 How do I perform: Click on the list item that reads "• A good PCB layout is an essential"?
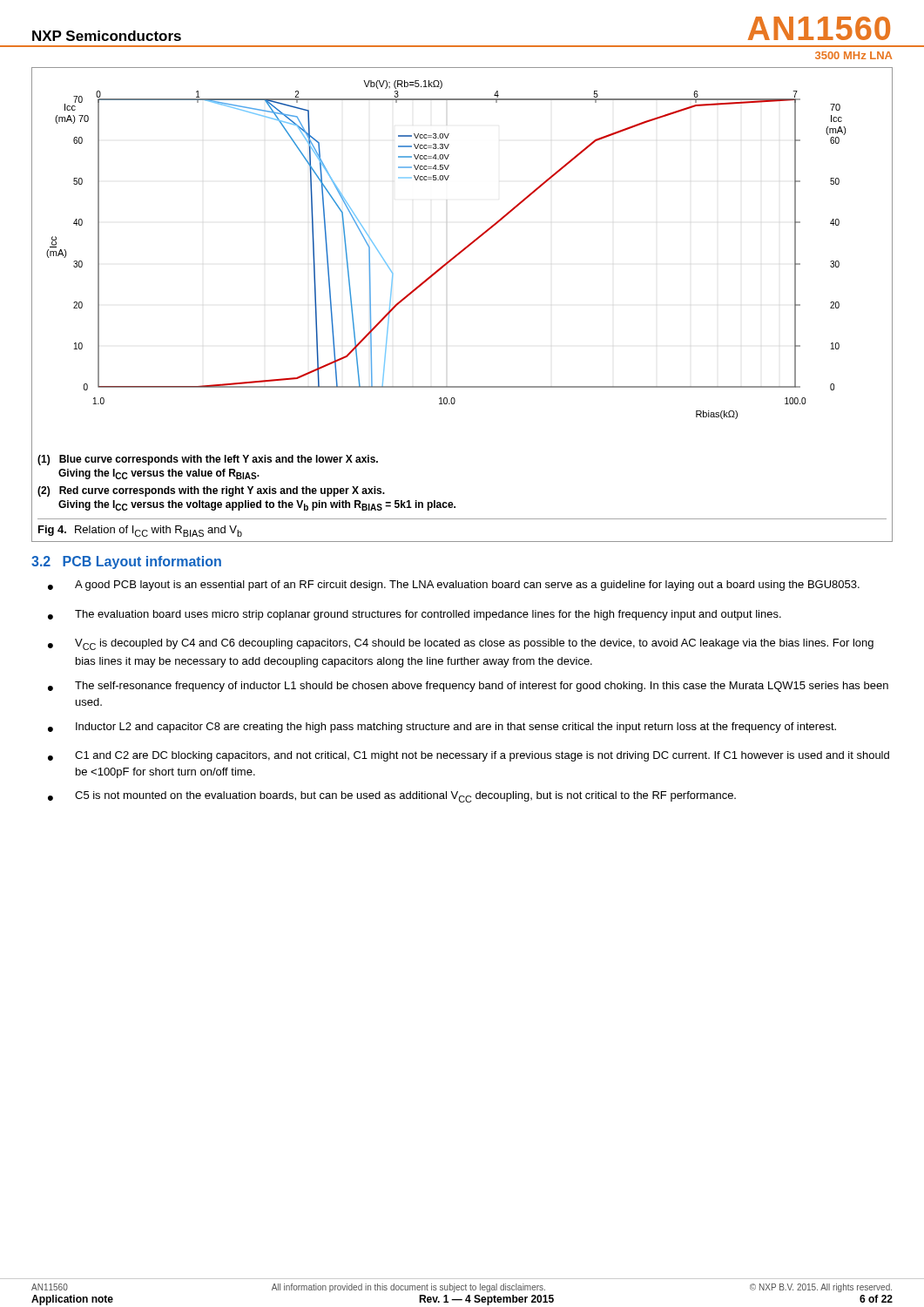coord(454,588)
